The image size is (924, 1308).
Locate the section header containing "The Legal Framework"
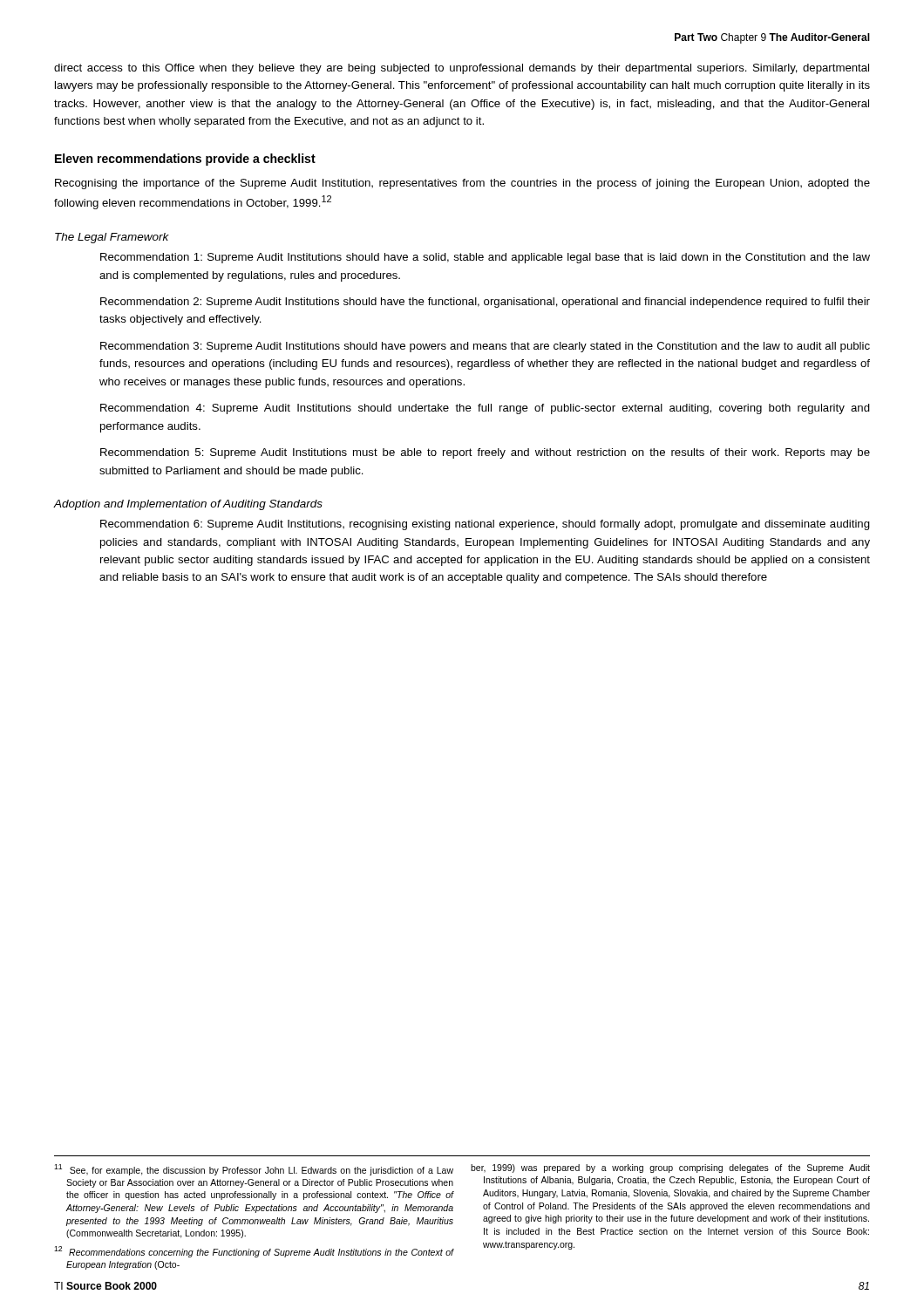click(111, 237)
